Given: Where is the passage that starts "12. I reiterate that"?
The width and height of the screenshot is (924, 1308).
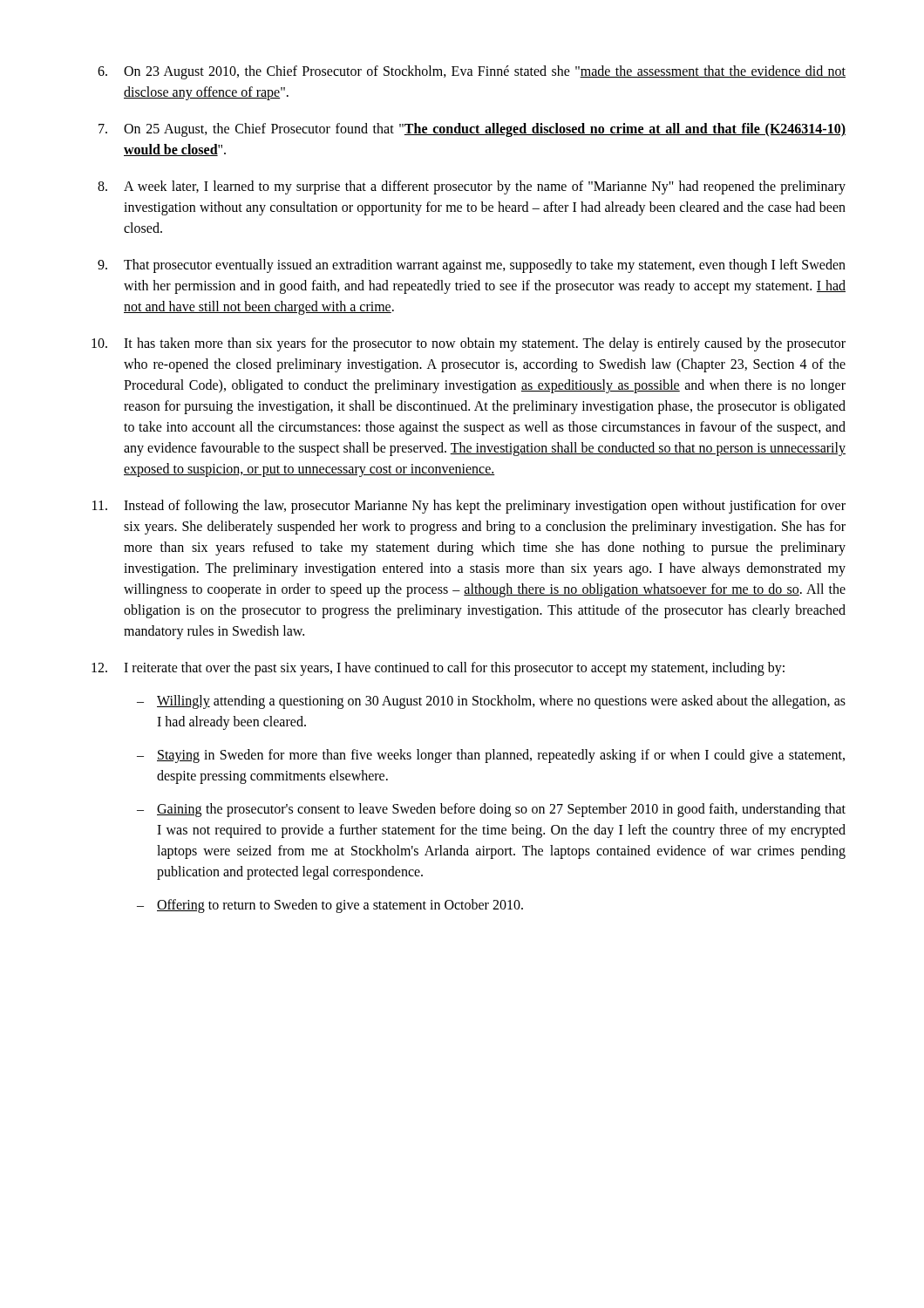Looking at the screenshot, I should [462, 793].
